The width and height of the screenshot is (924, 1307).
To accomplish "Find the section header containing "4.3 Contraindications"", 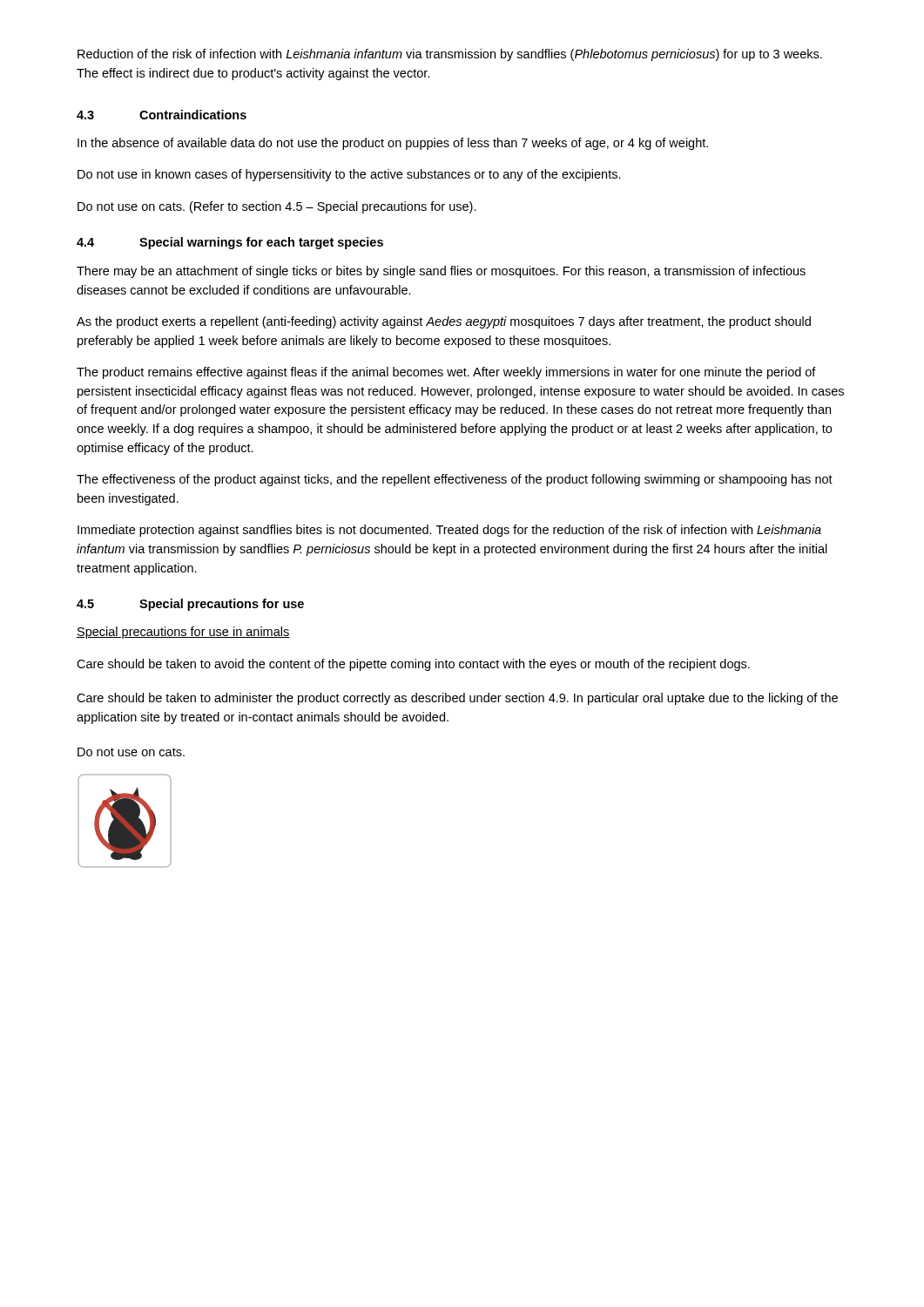I will (x=162, y=115).
